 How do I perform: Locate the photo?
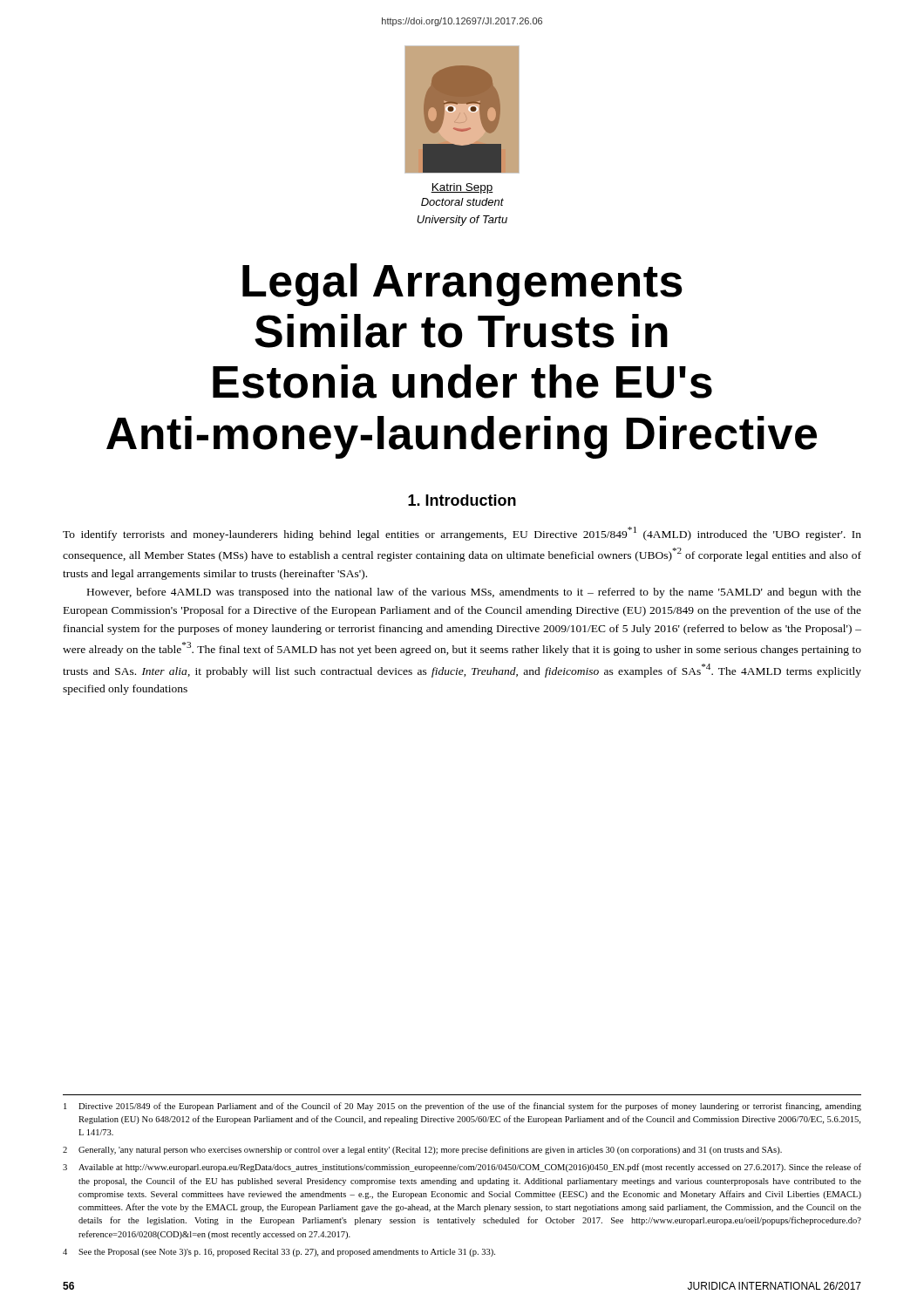tap(462, 109)
